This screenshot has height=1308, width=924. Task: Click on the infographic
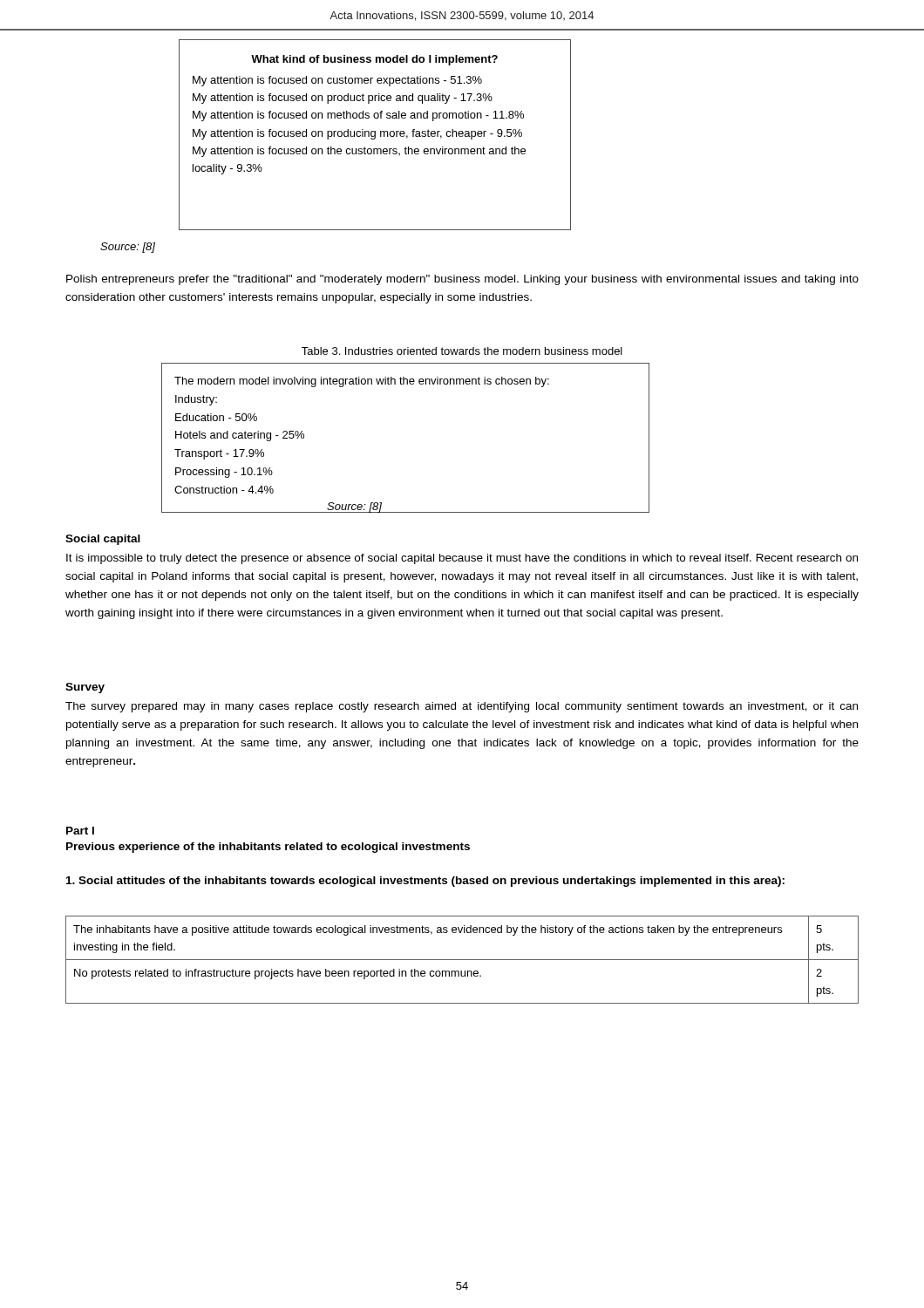[x=375, y=135]
